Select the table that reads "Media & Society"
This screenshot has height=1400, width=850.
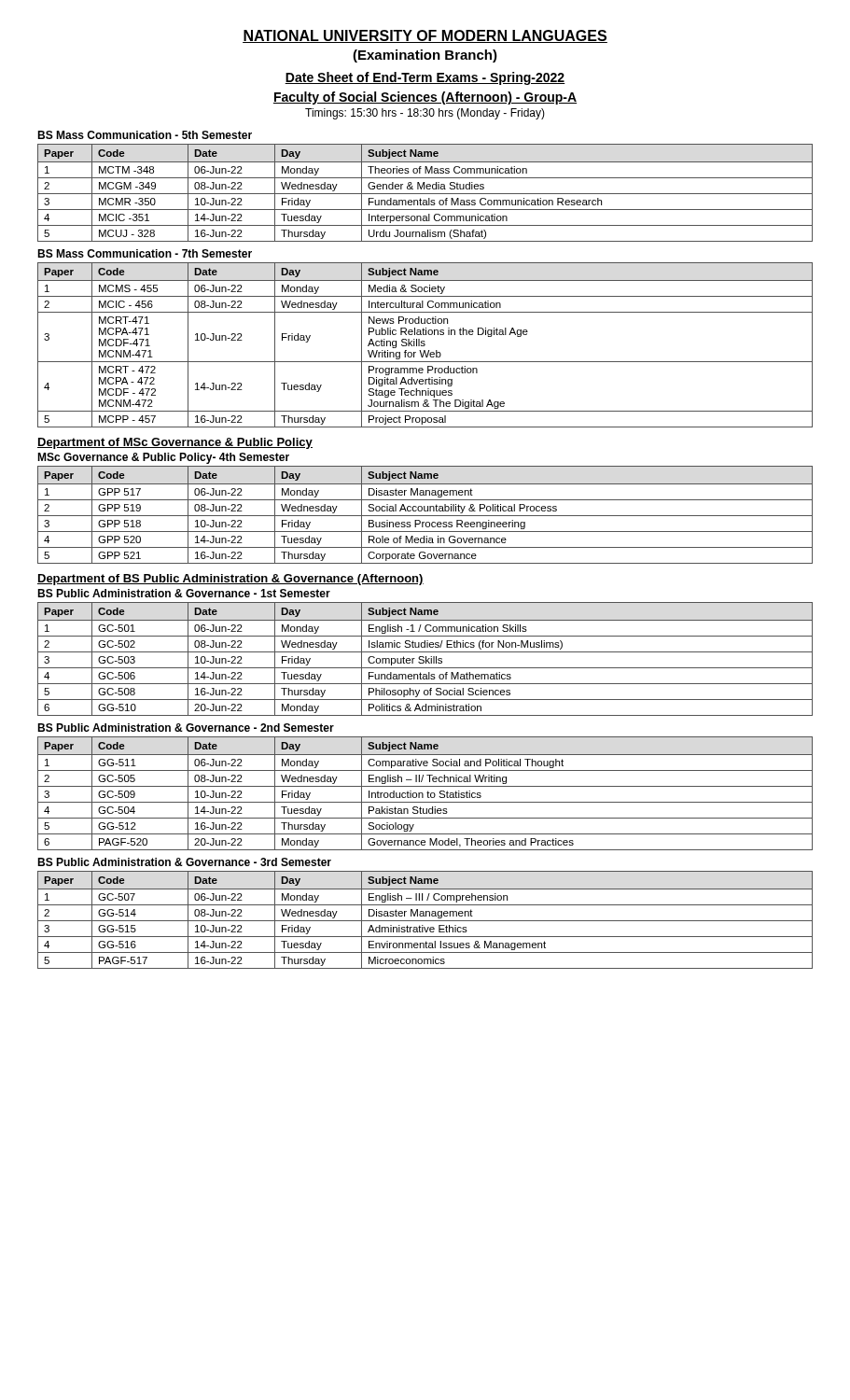point(425,345)
